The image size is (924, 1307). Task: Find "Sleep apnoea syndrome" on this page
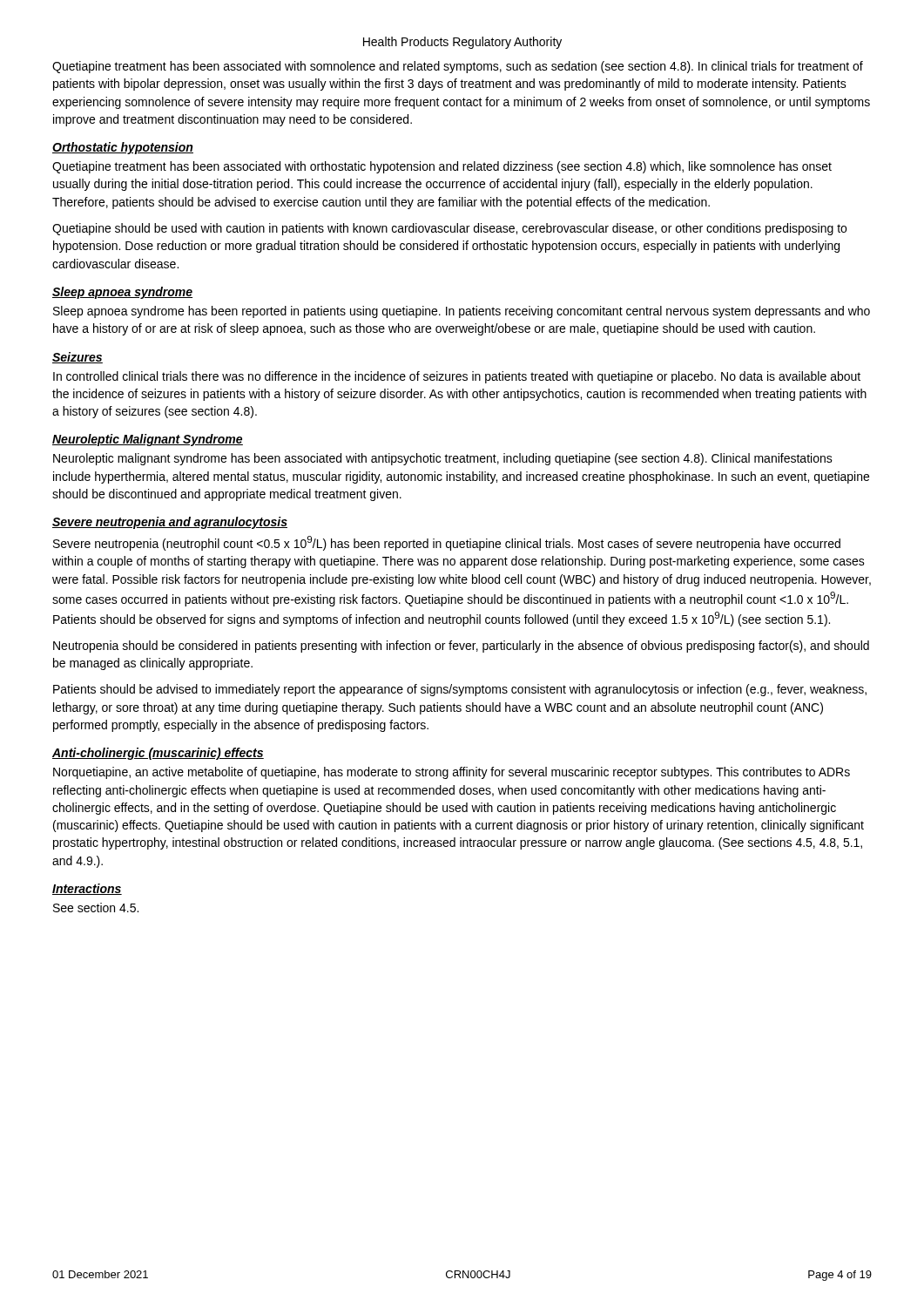(x=122, y=292)
